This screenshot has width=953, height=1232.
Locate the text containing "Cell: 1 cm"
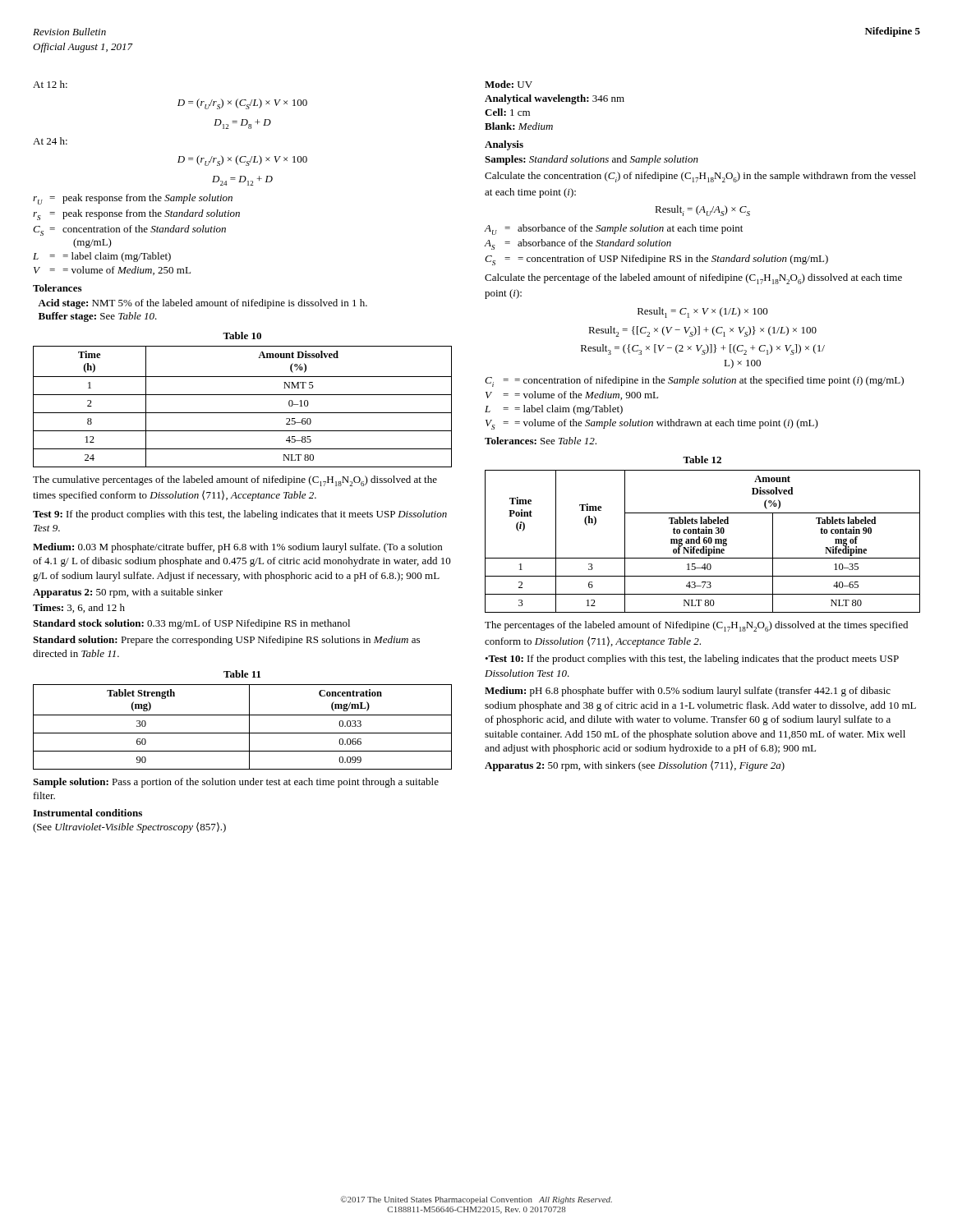(x=508, y=112)
